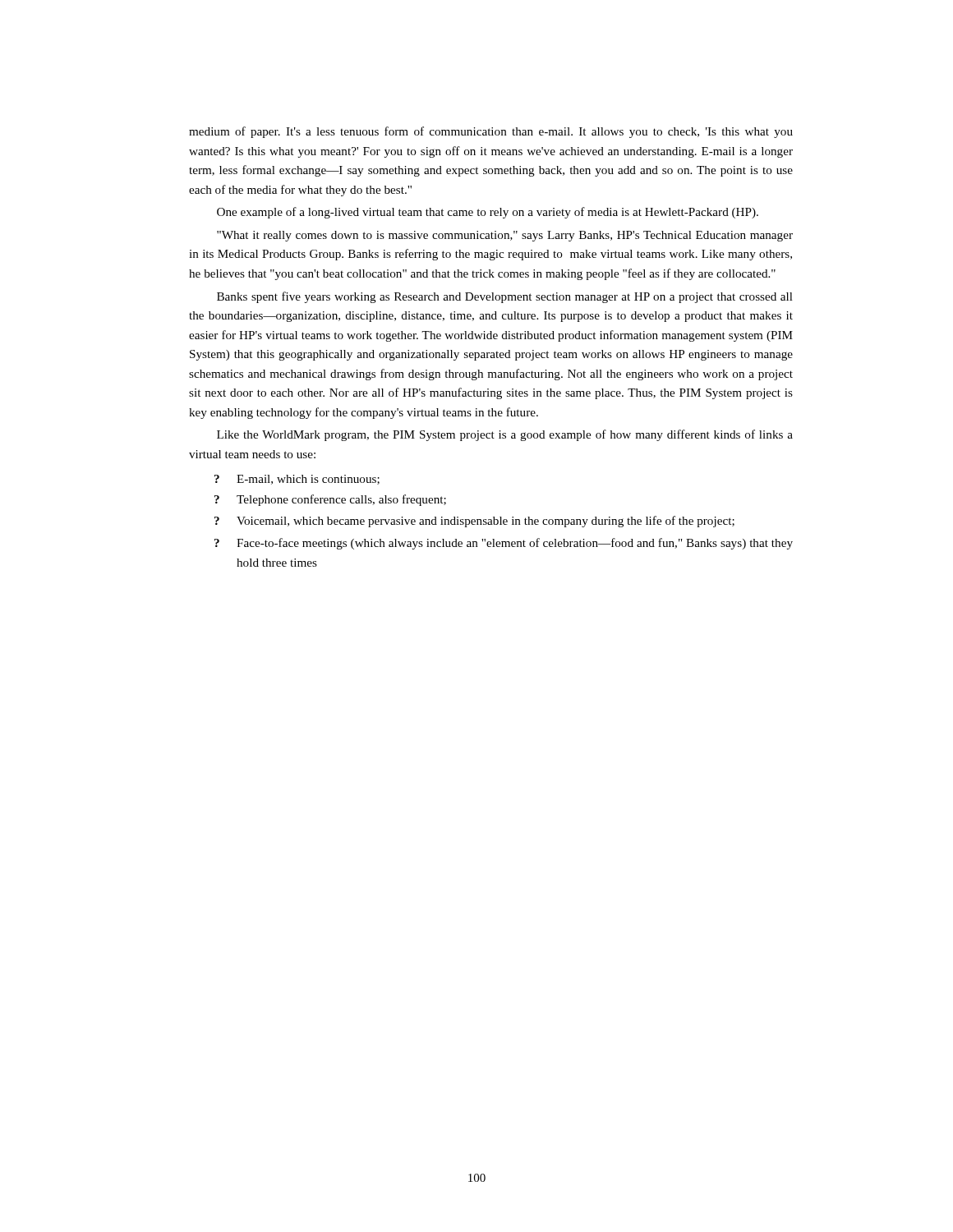Find the passage starting "medium of paper. It's a less tenuous"
This screenshot has width=953, height=1232.
pyautogui.click(x=491, y=160)
